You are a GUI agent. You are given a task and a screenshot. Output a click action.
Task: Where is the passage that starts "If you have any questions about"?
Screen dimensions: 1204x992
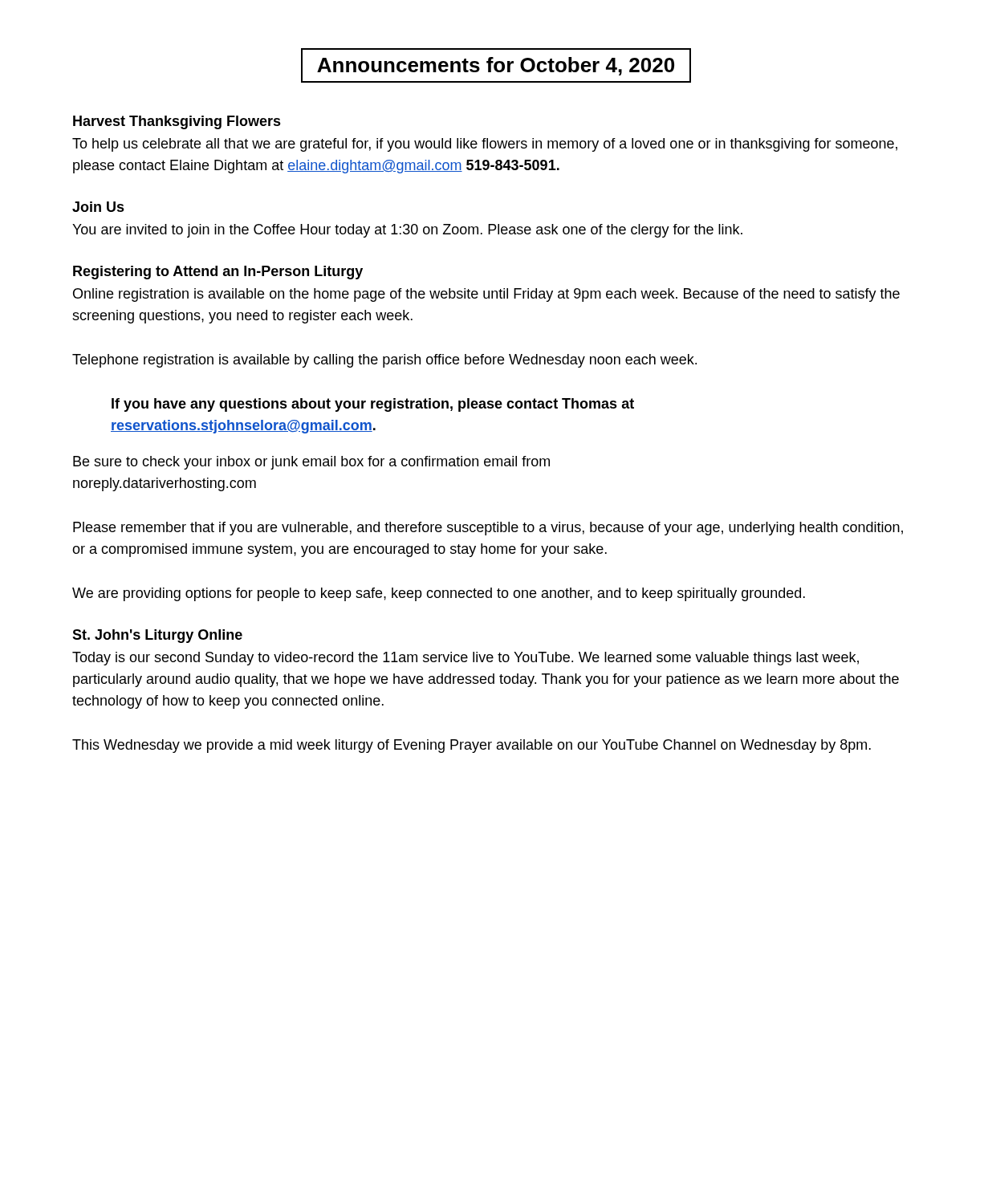point(372,415)
